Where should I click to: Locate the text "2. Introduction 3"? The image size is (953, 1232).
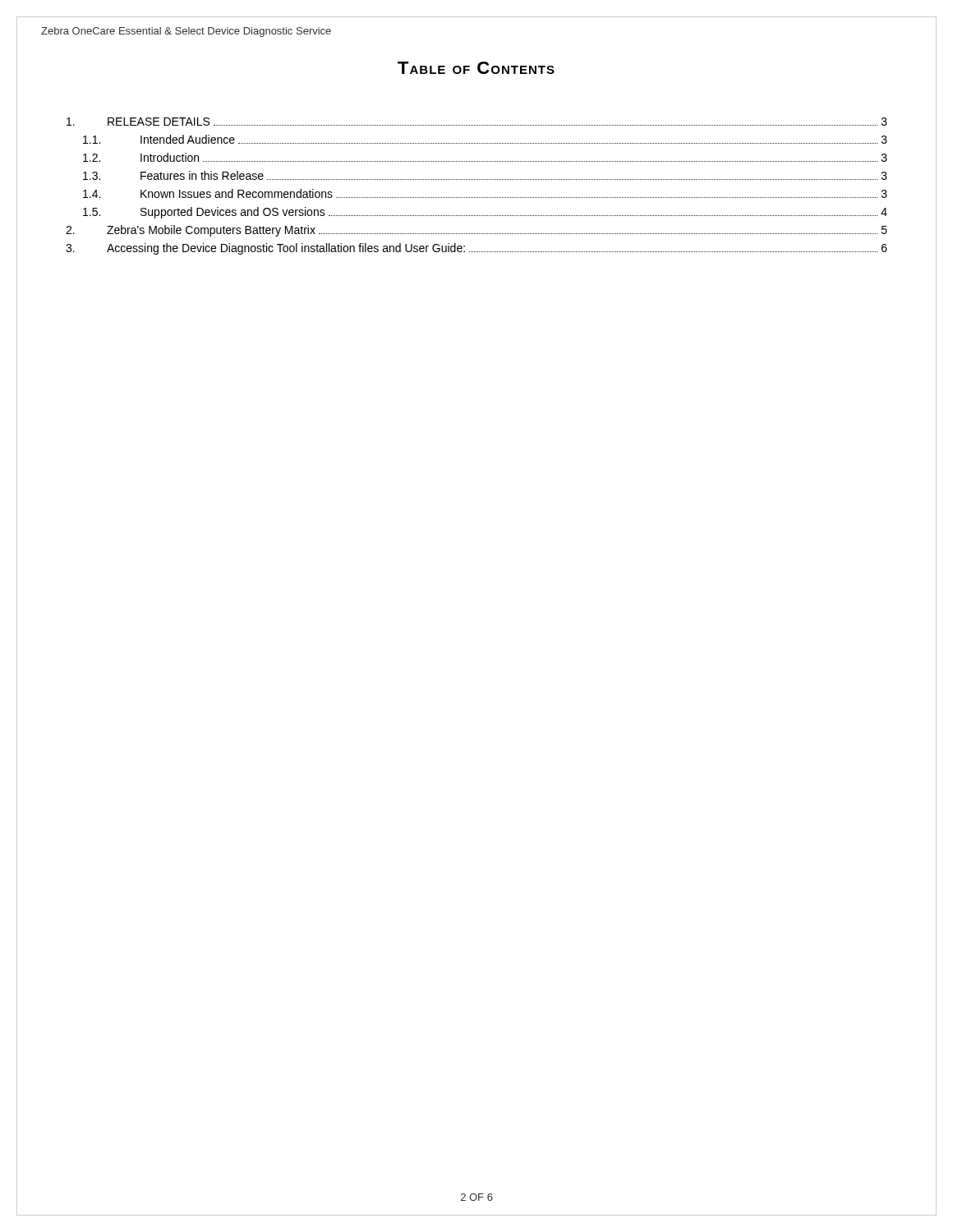(x=476, y=158)
